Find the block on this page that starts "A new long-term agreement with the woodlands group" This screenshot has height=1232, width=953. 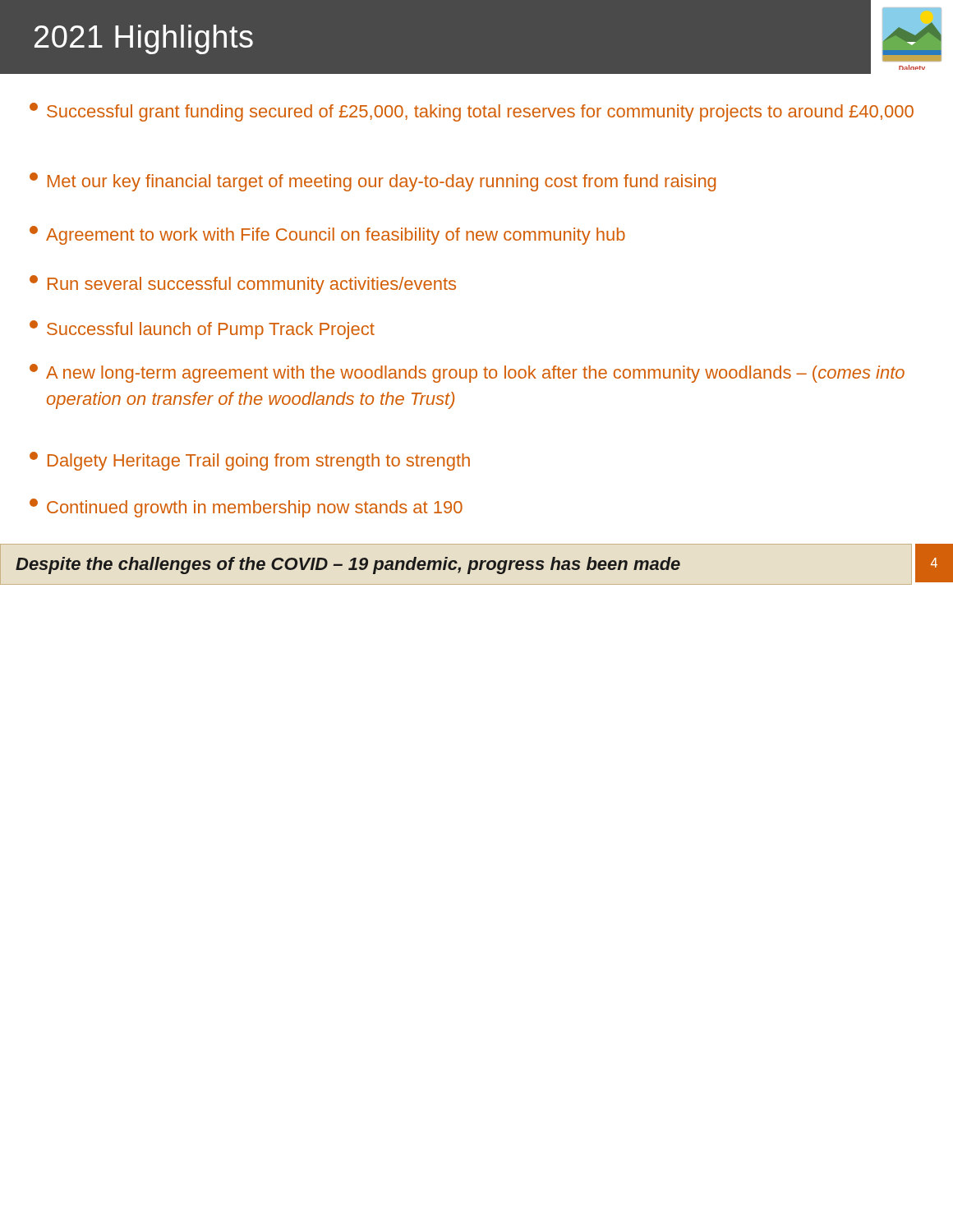(x=477, y=386)
